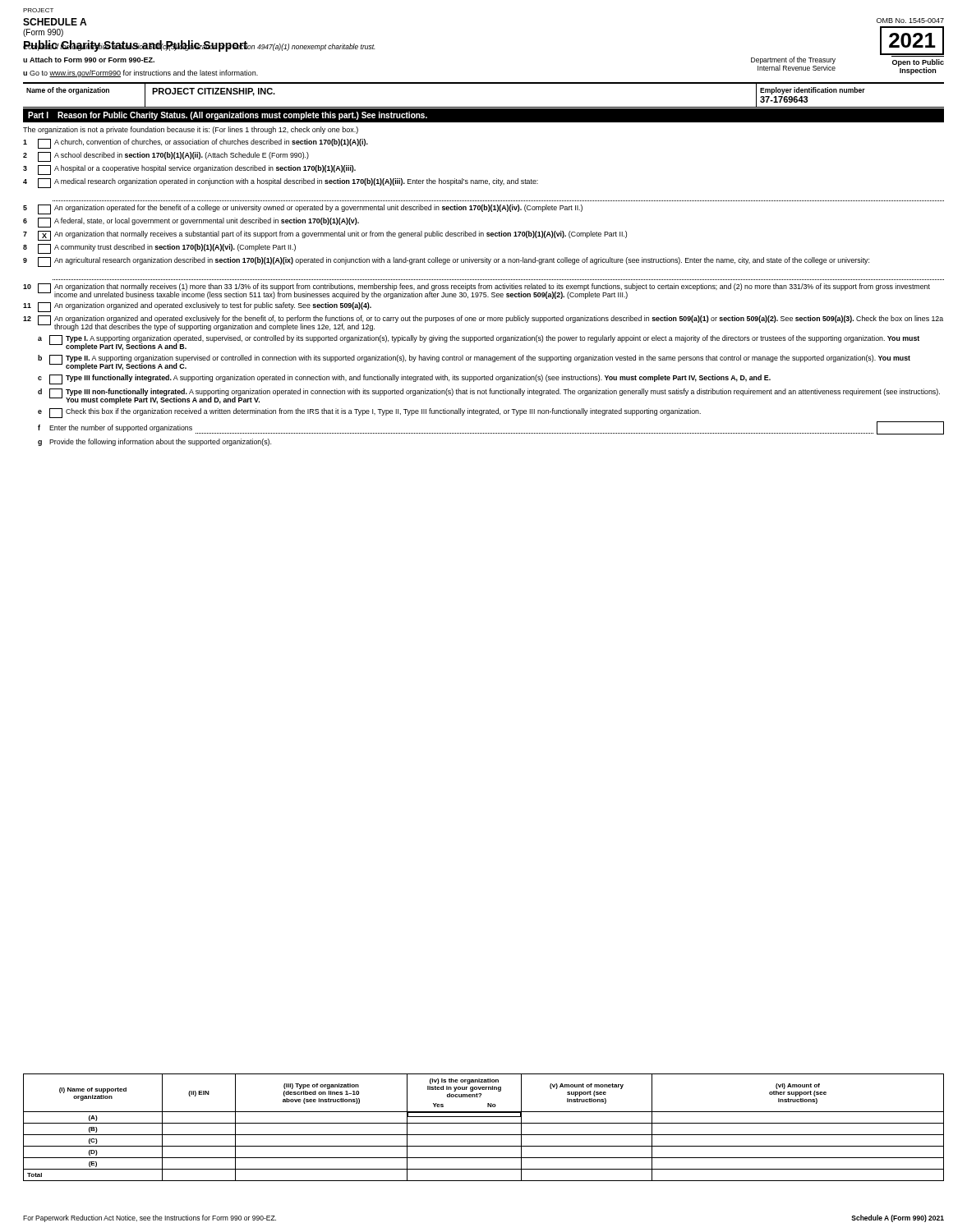Viewport: 967px width, 1232px height.
Task: Click on the list item with the text "10 An organization that normally"
Action: [484, 291]
